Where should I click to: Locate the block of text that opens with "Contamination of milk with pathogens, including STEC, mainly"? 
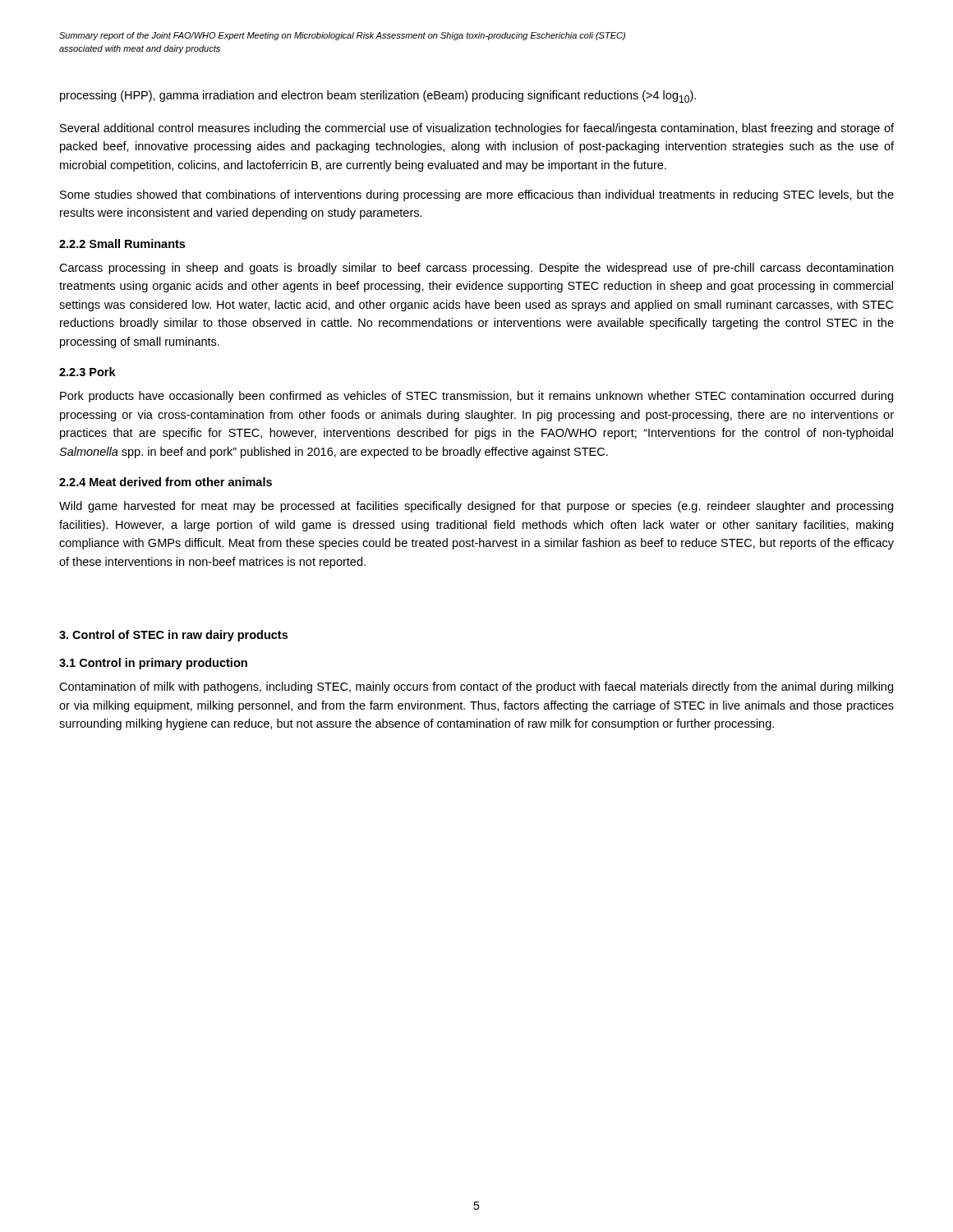tap(476, 705)
